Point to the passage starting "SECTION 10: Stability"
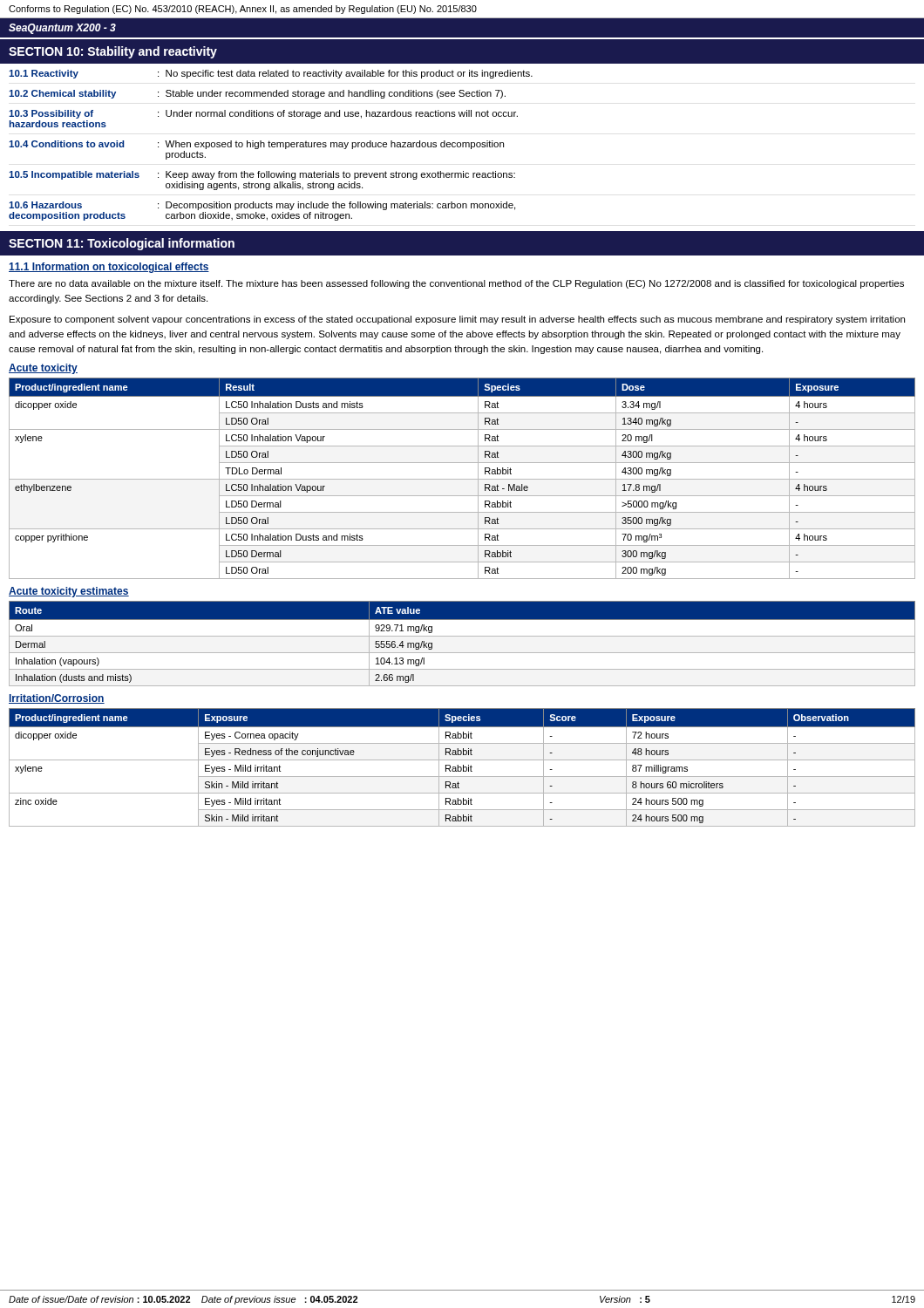 click(113, 51)
